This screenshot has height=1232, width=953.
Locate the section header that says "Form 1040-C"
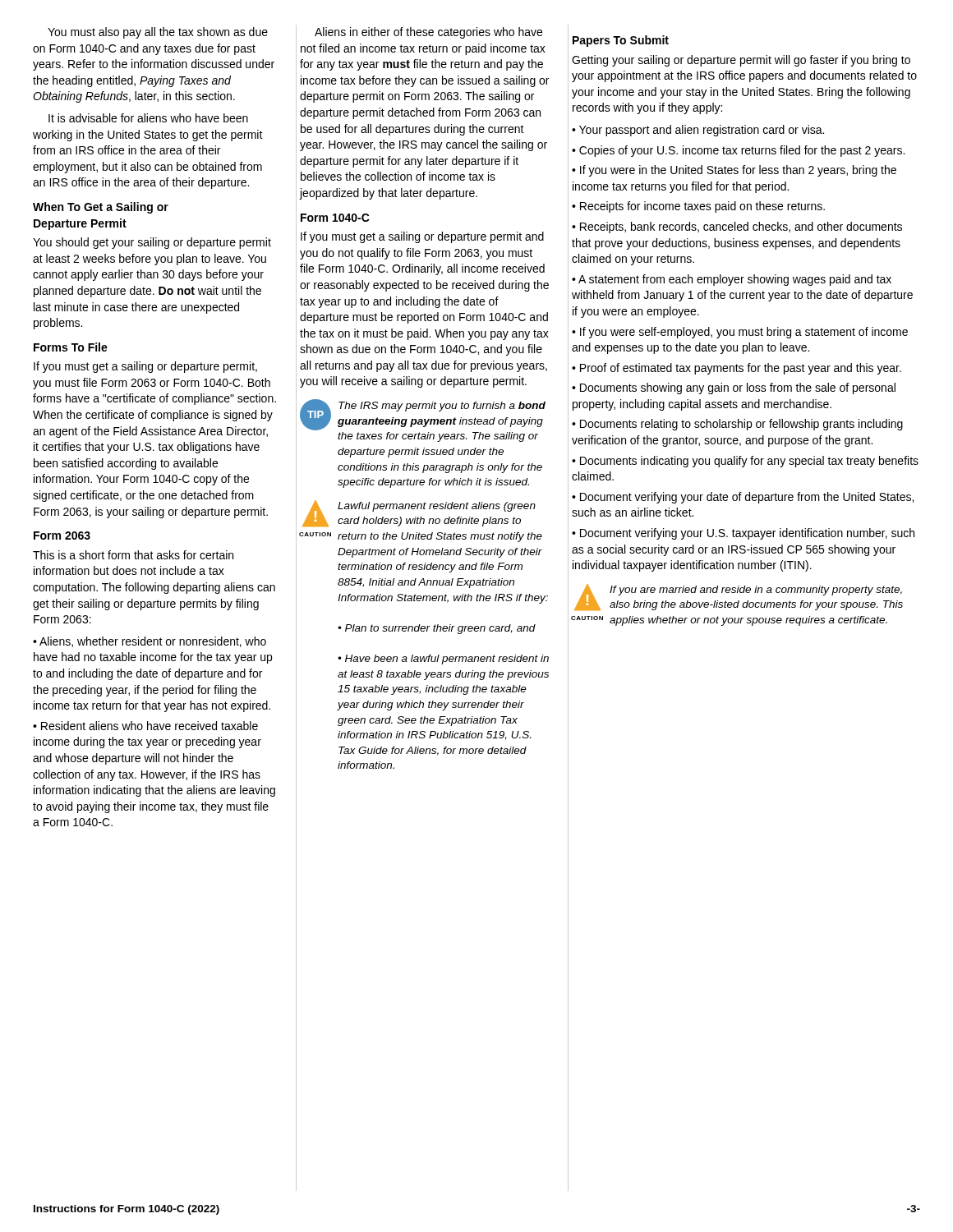[x=335, y=217]
